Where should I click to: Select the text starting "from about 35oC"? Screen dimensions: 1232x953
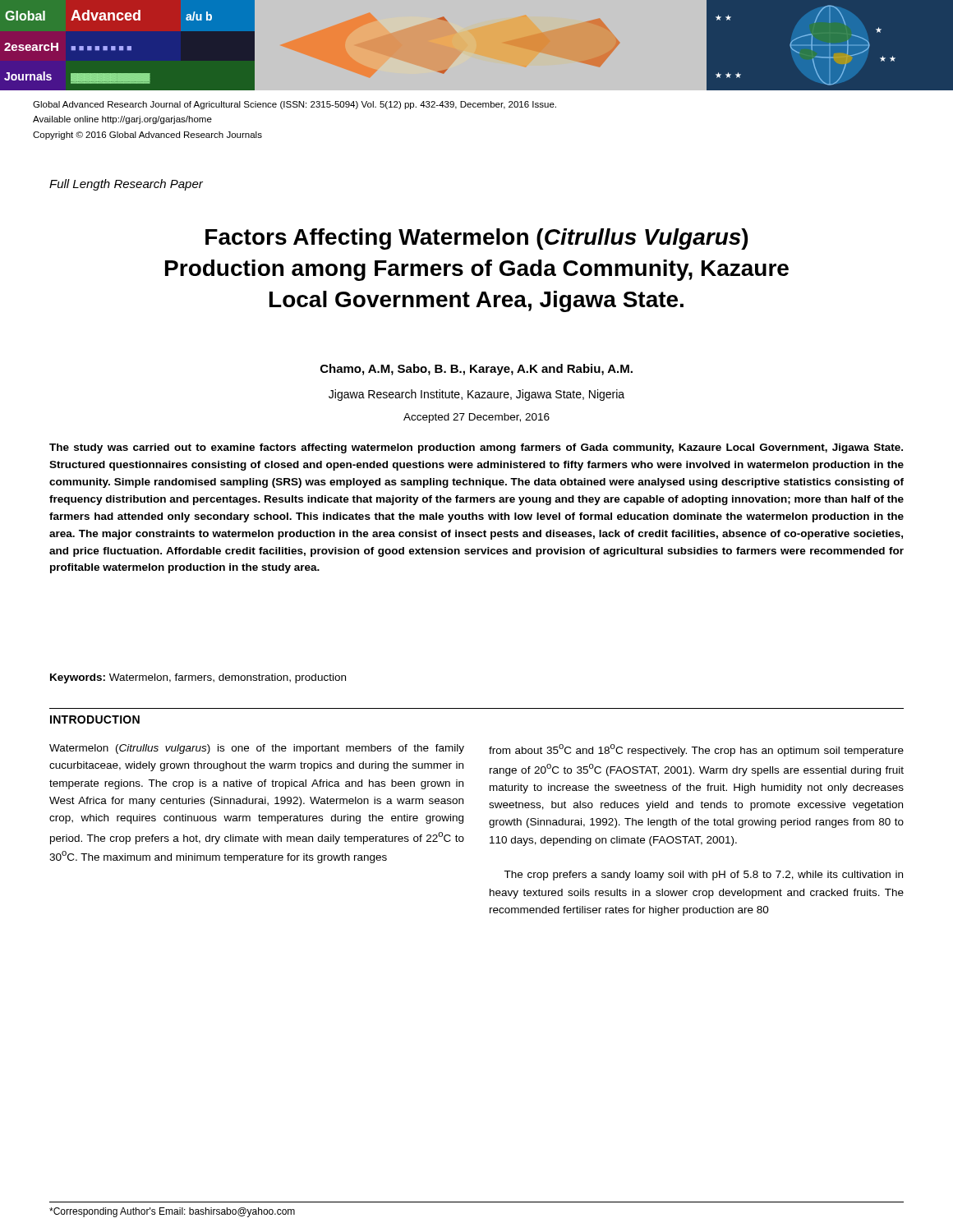point(696,828)
